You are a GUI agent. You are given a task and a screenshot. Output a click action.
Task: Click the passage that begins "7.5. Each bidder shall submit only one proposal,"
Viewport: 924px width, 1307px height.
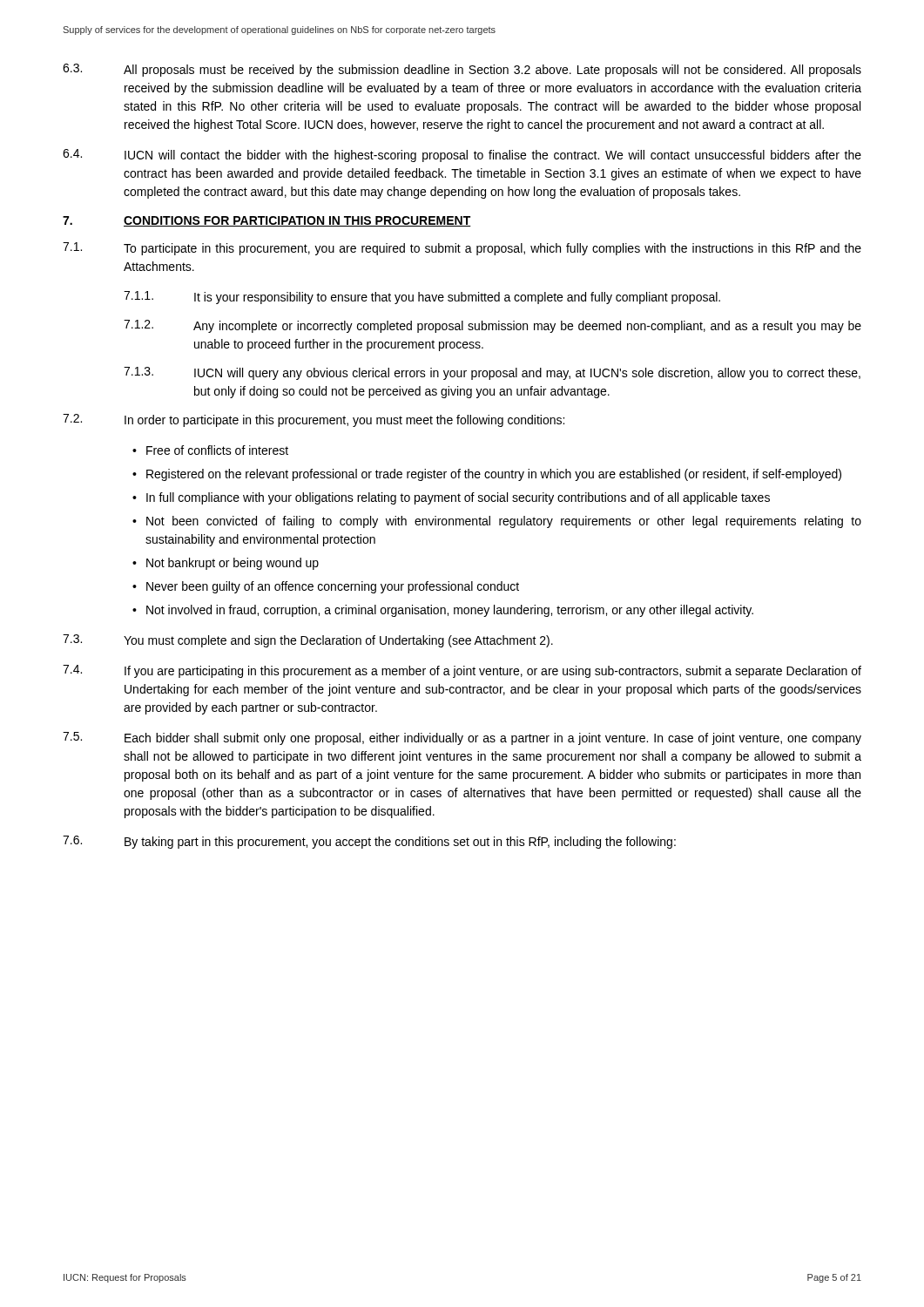(462, 775)
